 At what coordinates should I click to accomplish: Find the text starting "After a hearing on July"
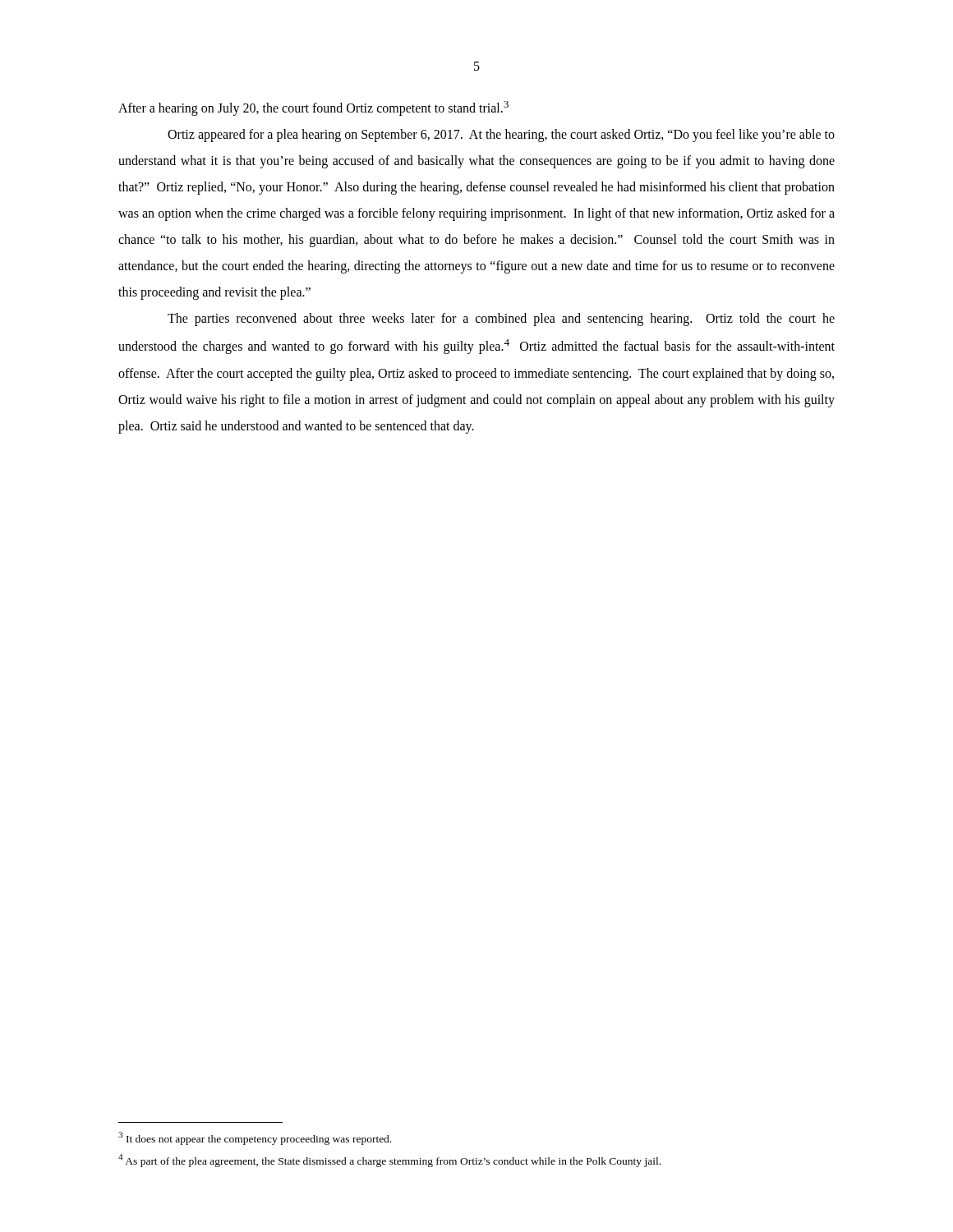476,266
